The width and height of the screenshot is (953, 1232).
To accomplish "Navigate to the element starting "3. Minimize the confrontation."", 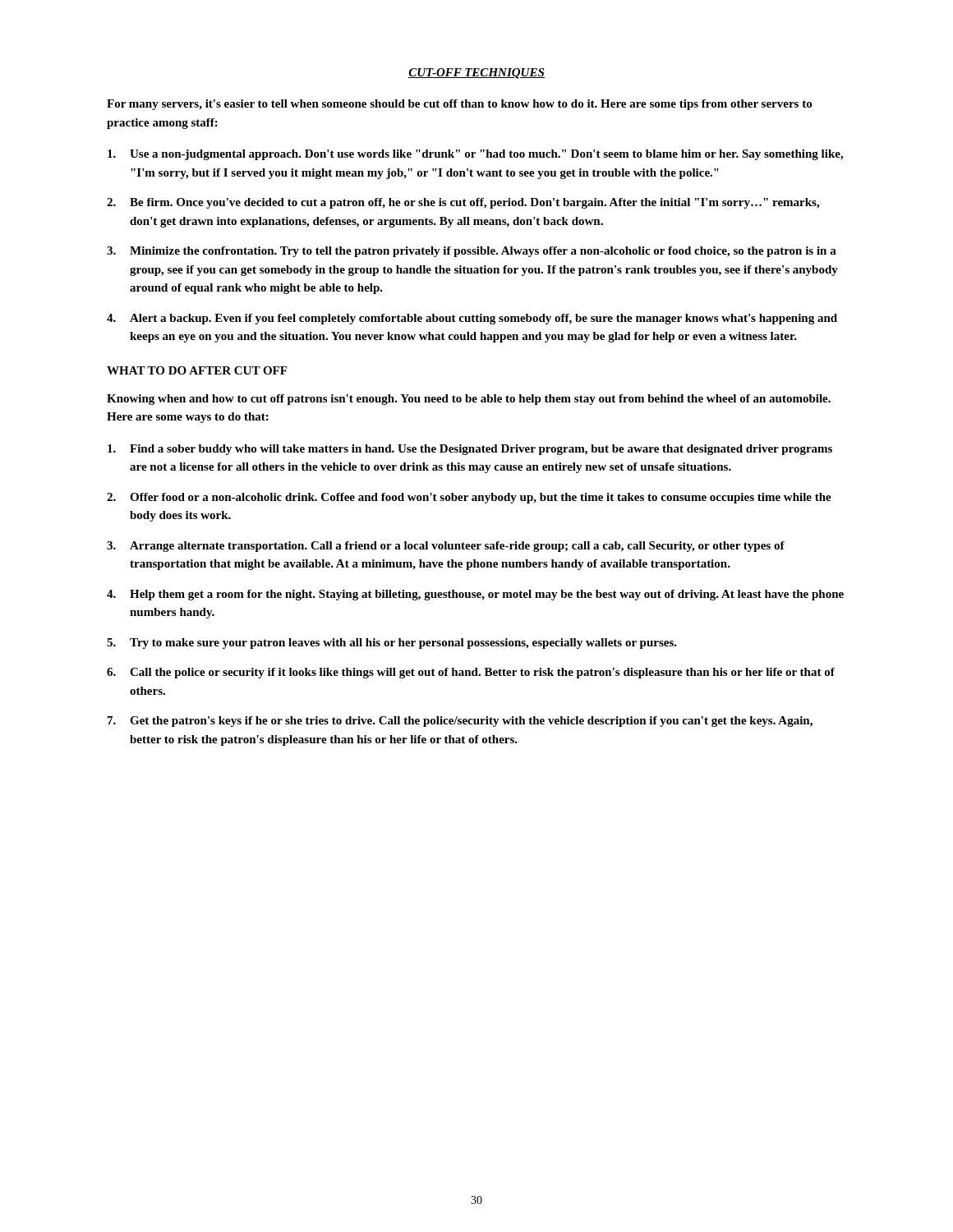I will coord(476,269).
